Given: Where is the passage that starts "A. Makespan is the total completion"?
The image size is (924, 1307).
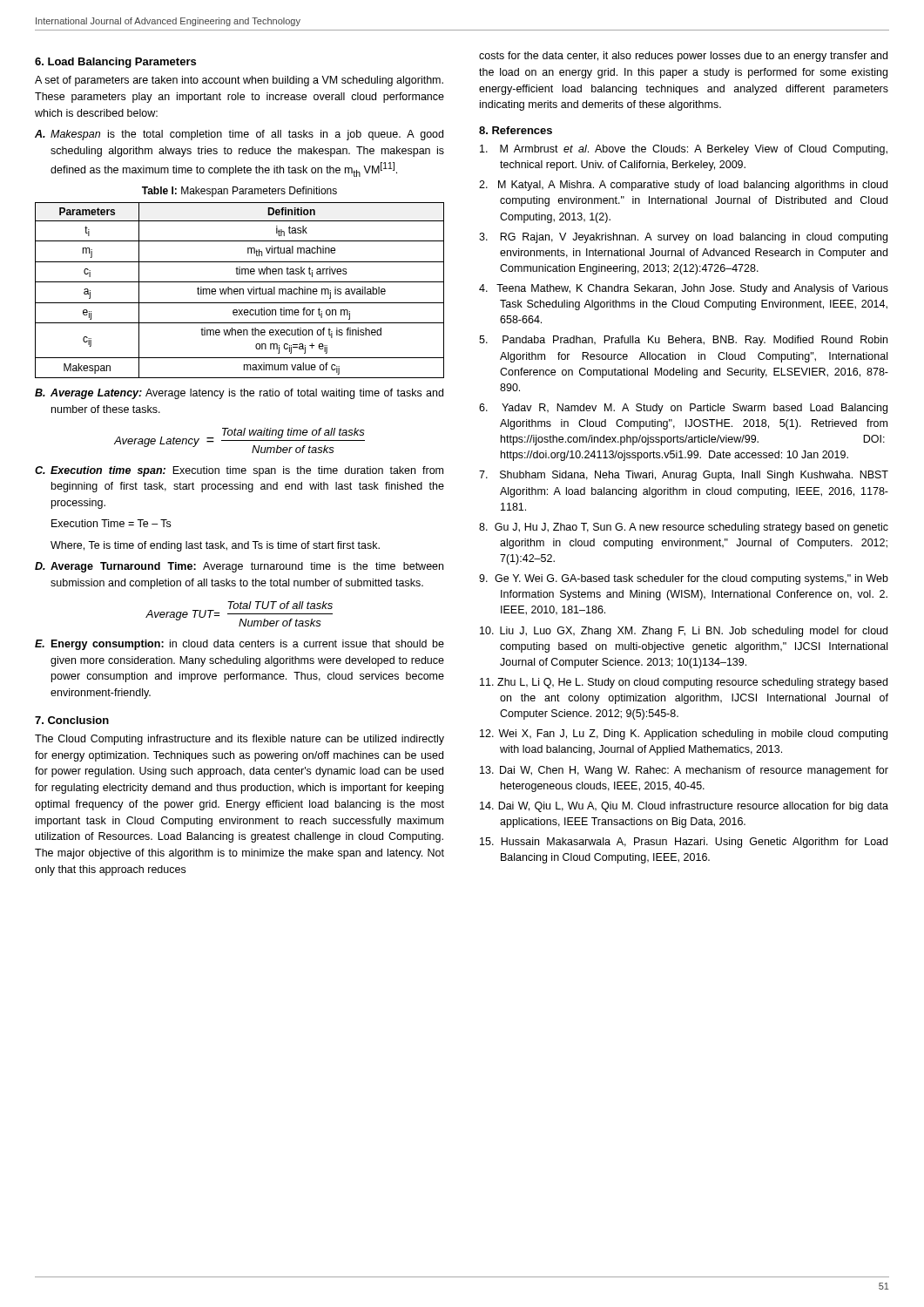Looking at the screenshot, I should (240, 153).
